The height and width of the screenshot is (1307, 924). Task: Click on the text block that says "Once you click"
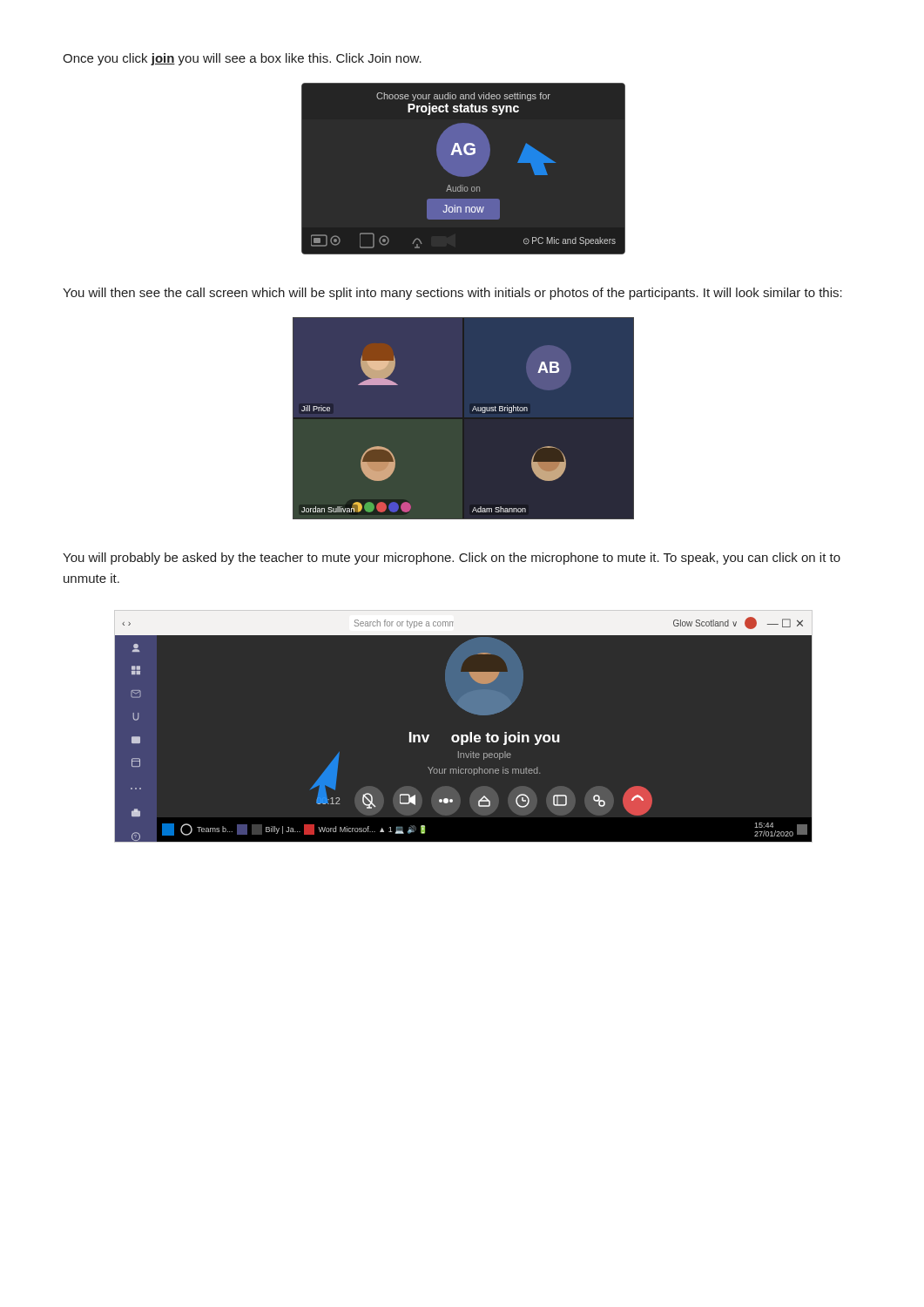click(242, 58)
